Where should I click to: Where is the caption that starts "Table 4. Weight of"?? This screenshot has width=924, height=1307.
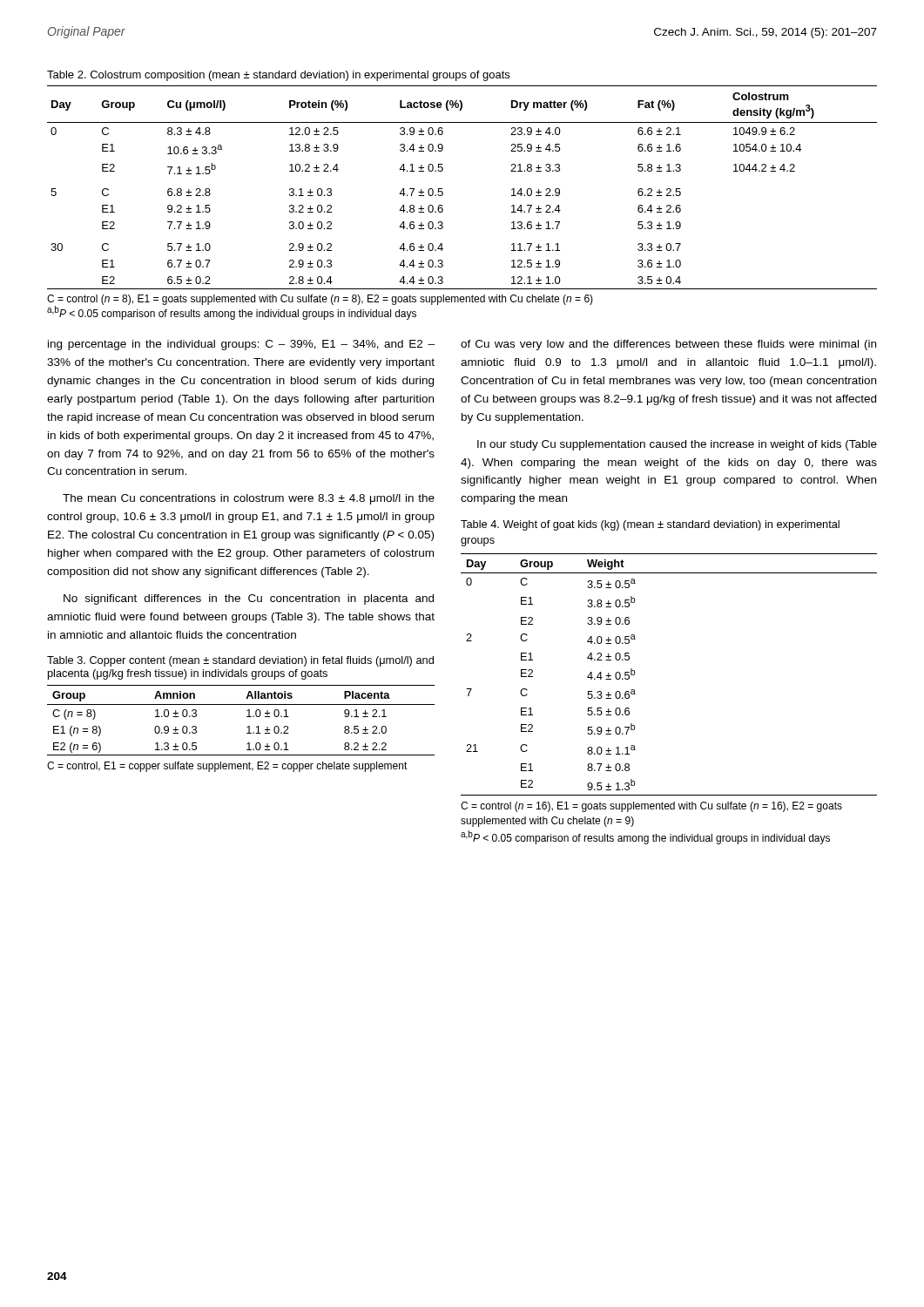(650, 532)
